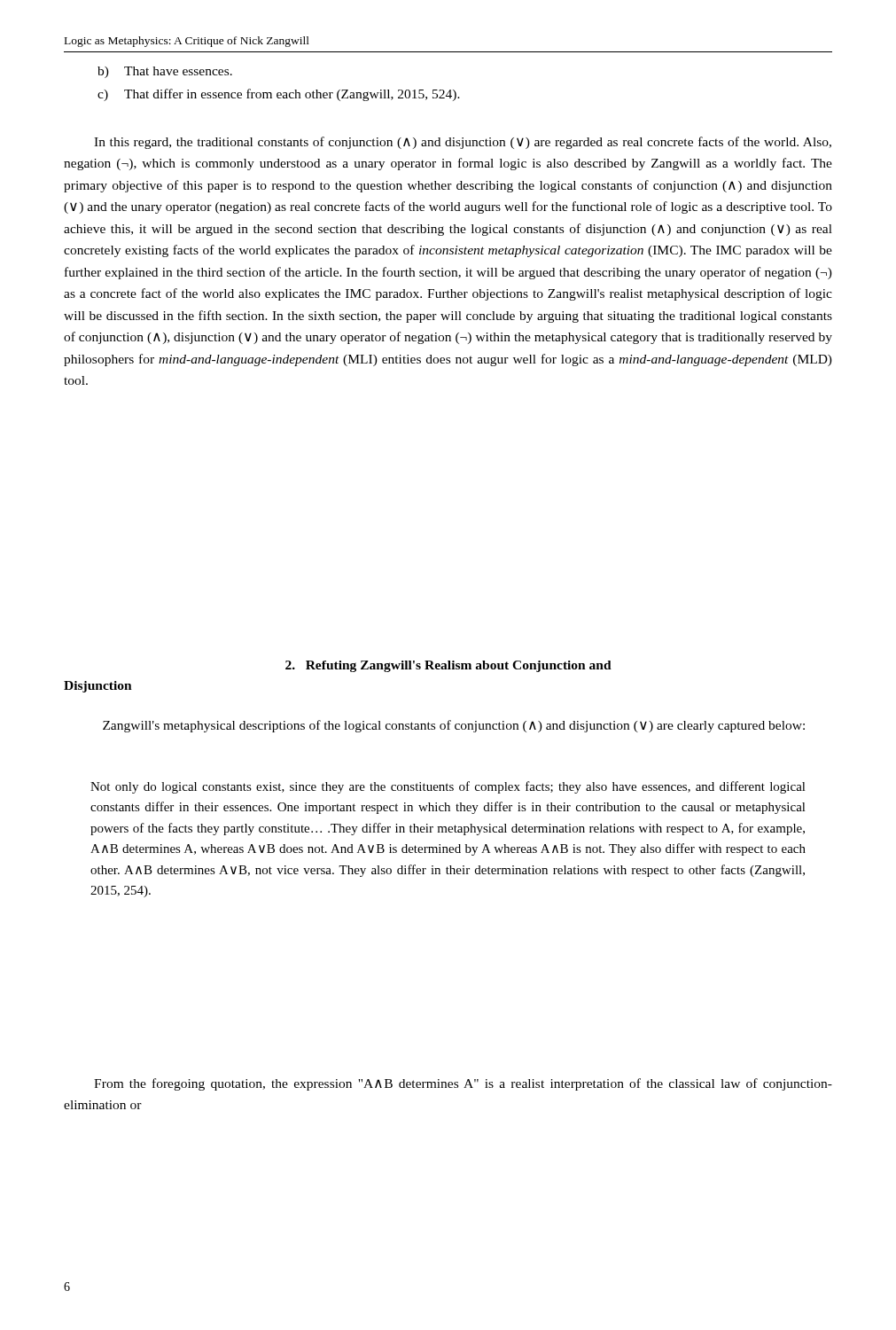Navigate to the passage starting "c) That differ in essence from"
The image size is (896, 1330).
pyautogui.click(x=279, y=94)
